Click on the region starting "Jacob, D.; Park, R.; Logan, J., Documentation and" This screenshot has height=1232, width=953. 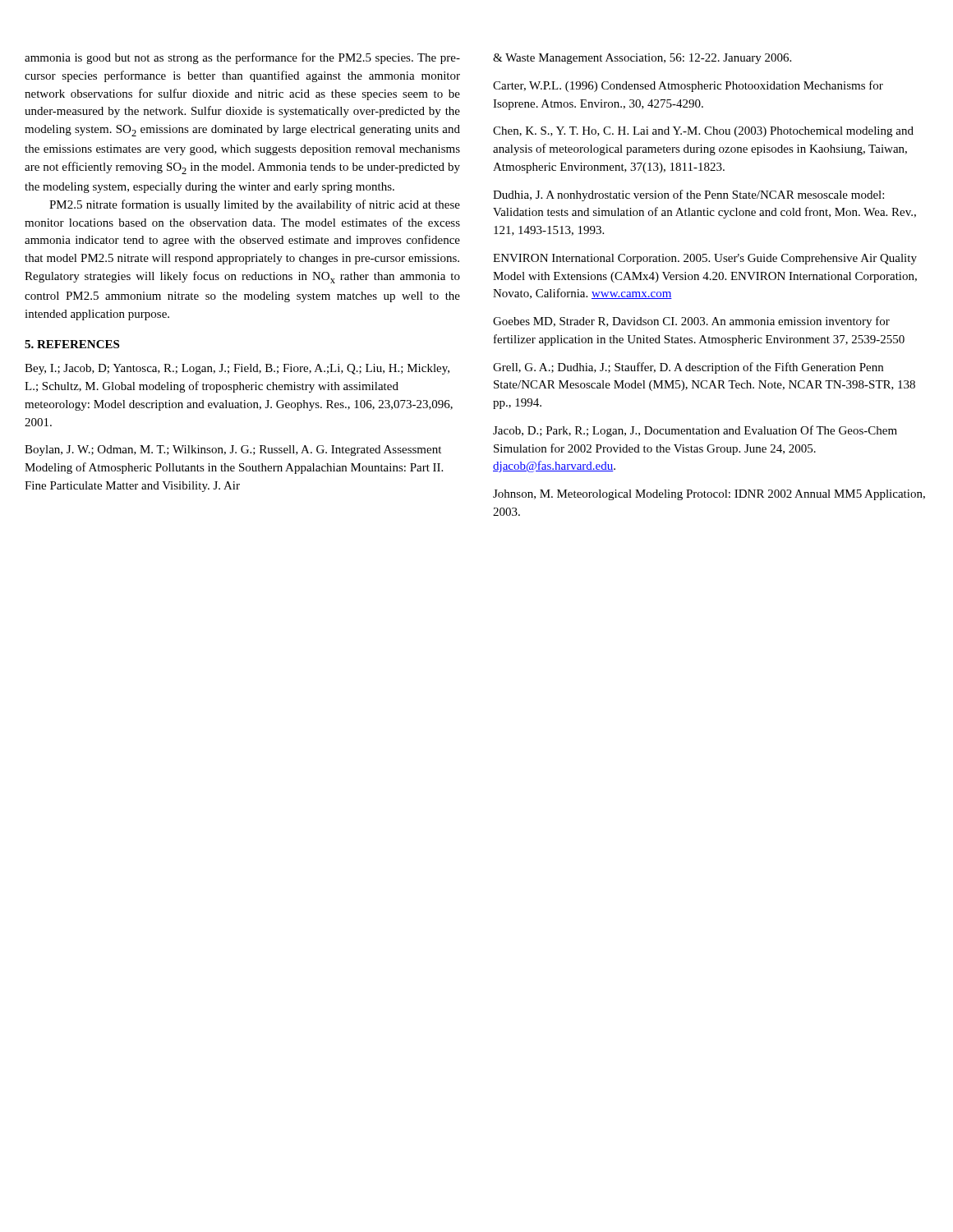tap(695, 448)
